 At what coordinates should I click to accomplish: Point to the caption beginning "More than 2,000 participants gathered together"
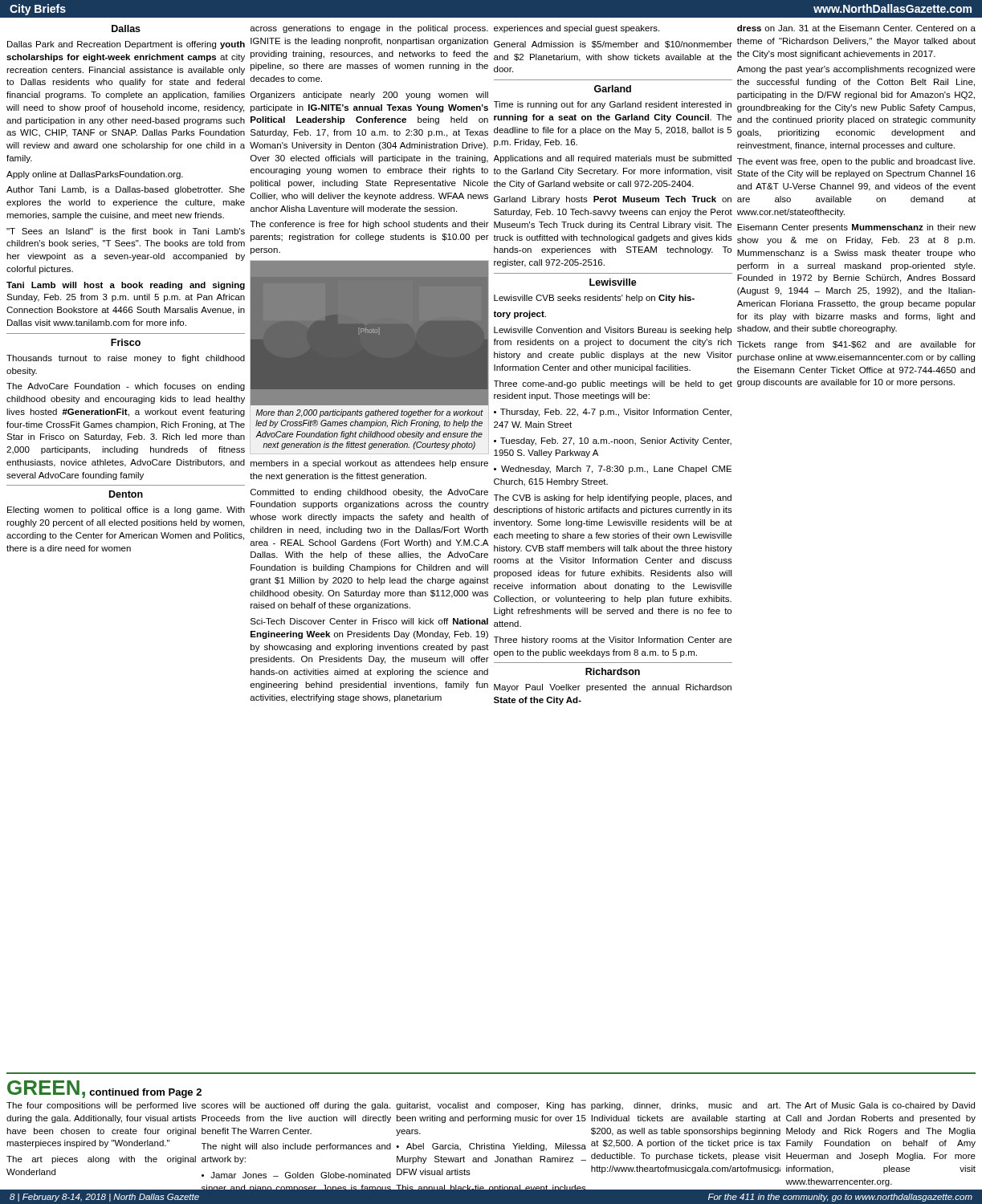tap(369, 429)
